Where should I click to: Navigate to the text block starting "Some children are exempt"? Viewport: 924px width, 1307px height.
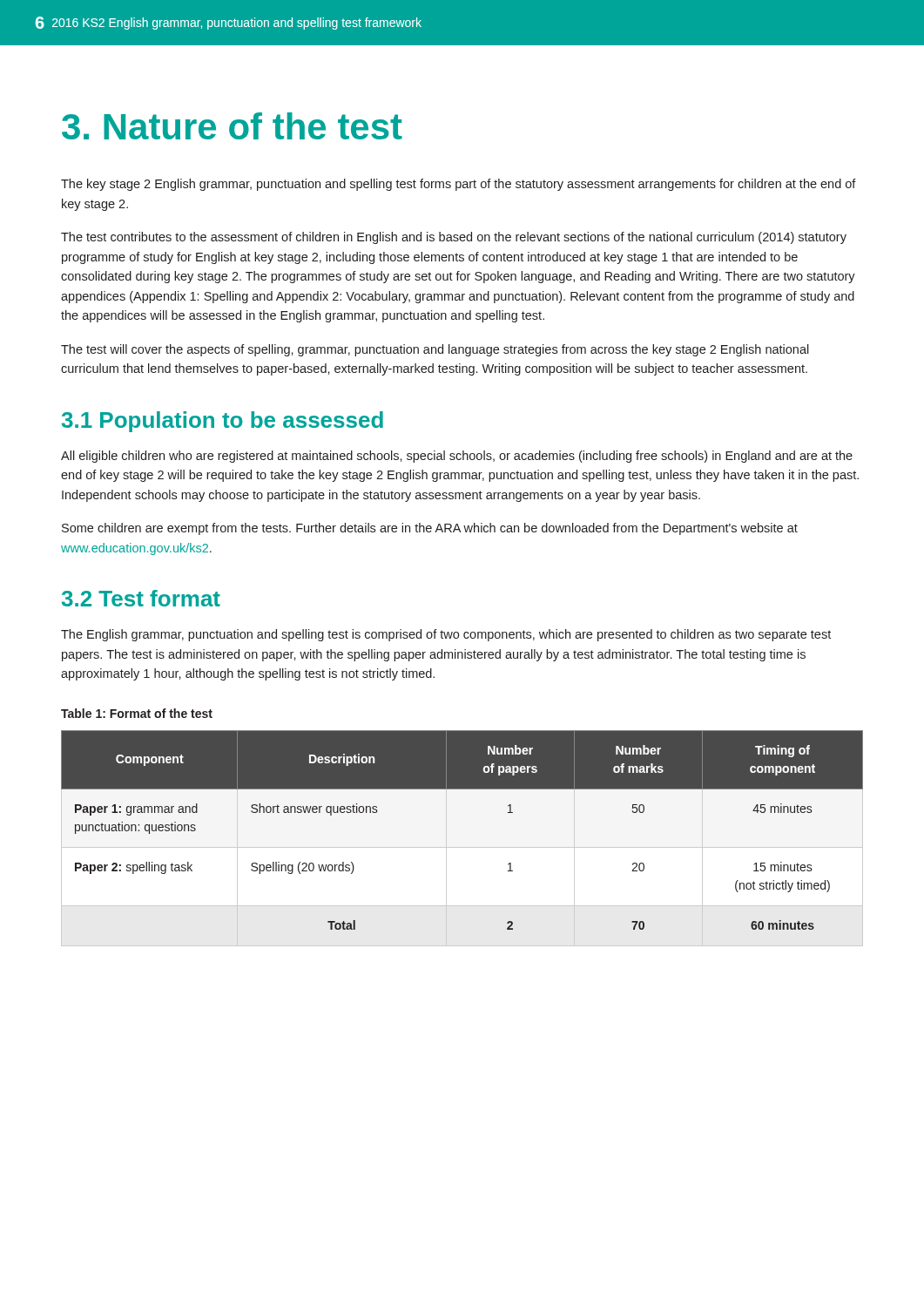(x=429, y=538)
